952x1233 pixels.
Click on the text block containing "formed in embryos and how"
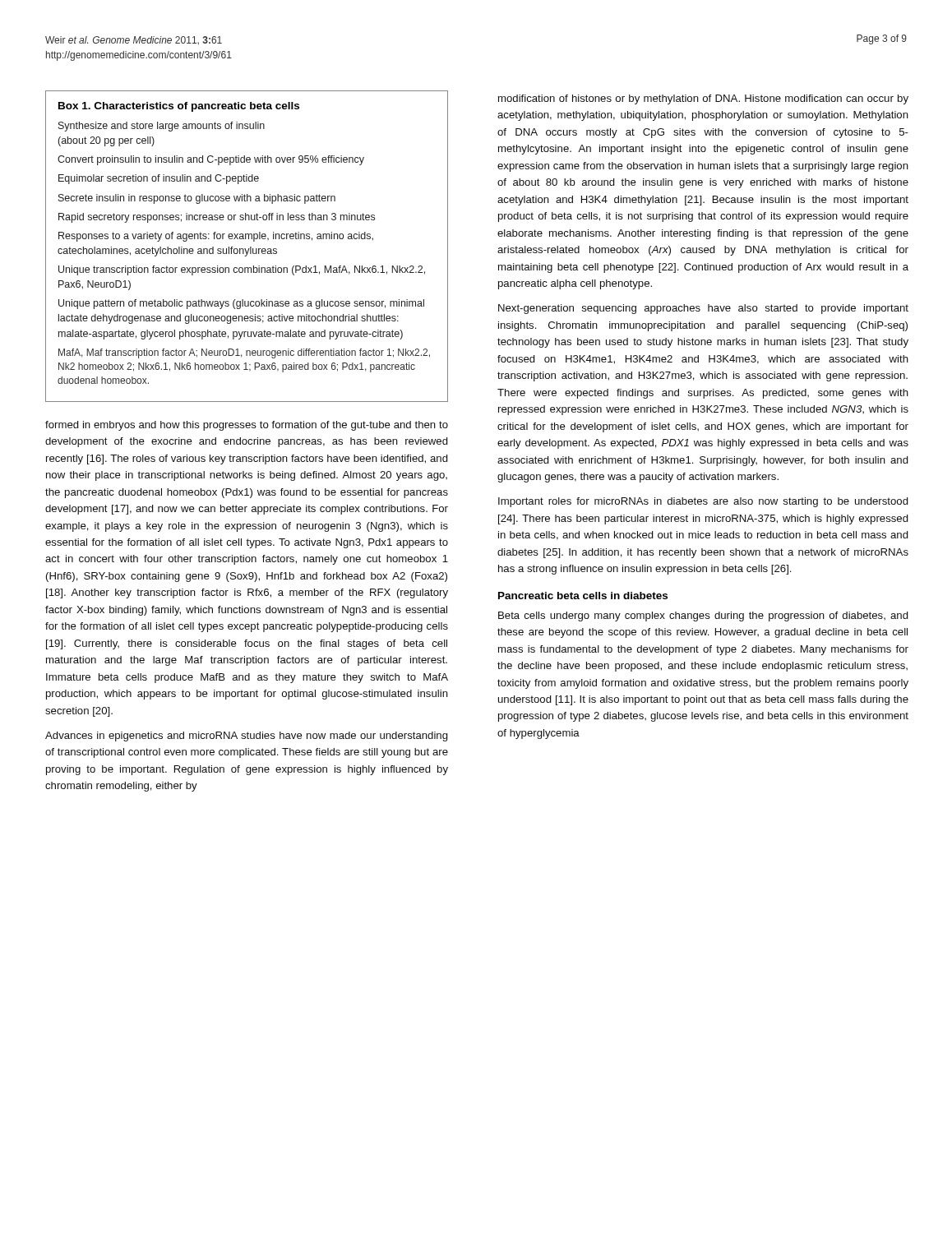coord(247,567)
